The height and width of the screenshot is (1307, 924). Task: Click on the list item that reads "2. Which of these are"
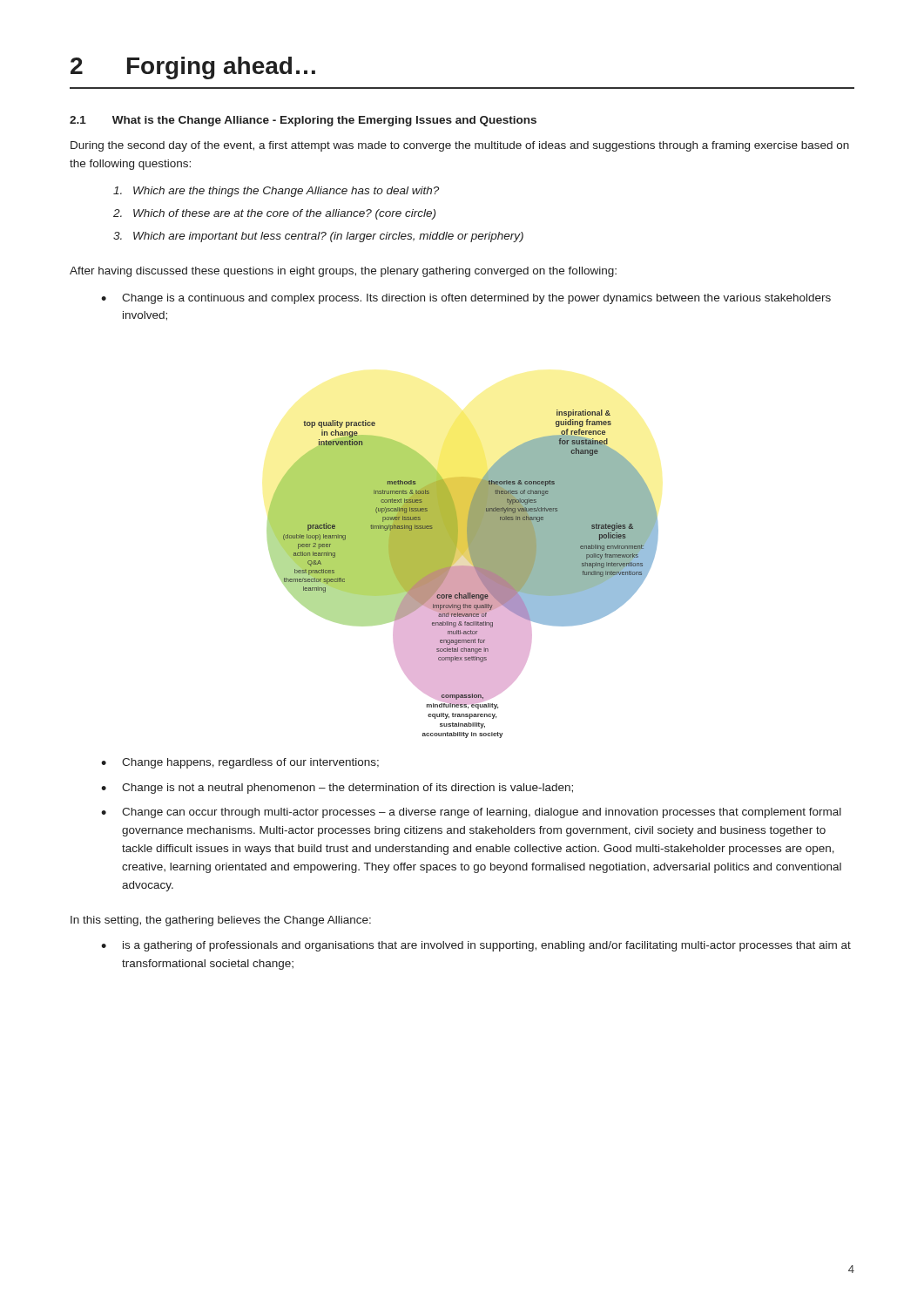pos(275,214)
